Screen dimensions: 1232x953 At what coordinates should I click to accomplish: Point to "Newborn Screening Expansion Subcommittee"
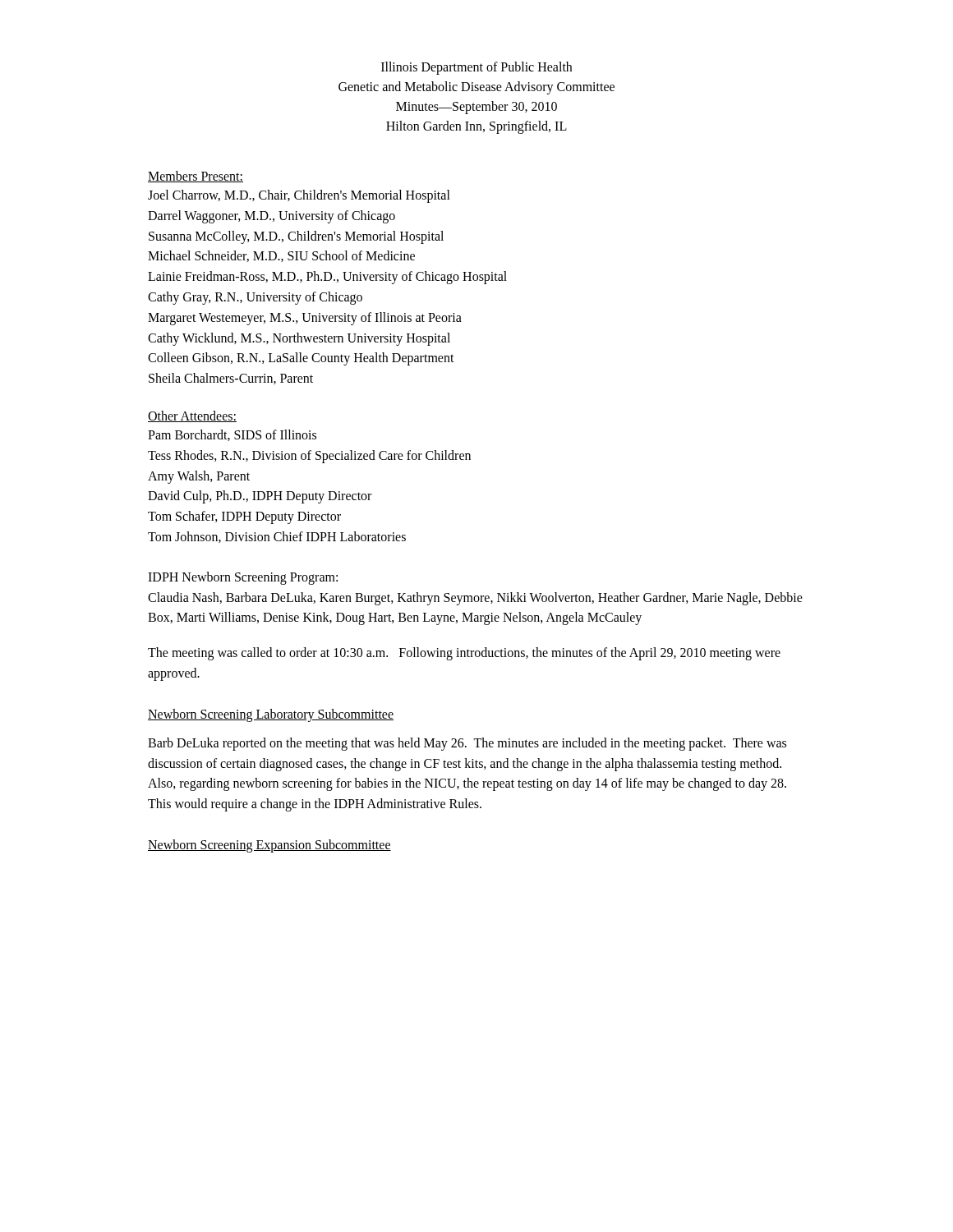[x=269, y=845]
